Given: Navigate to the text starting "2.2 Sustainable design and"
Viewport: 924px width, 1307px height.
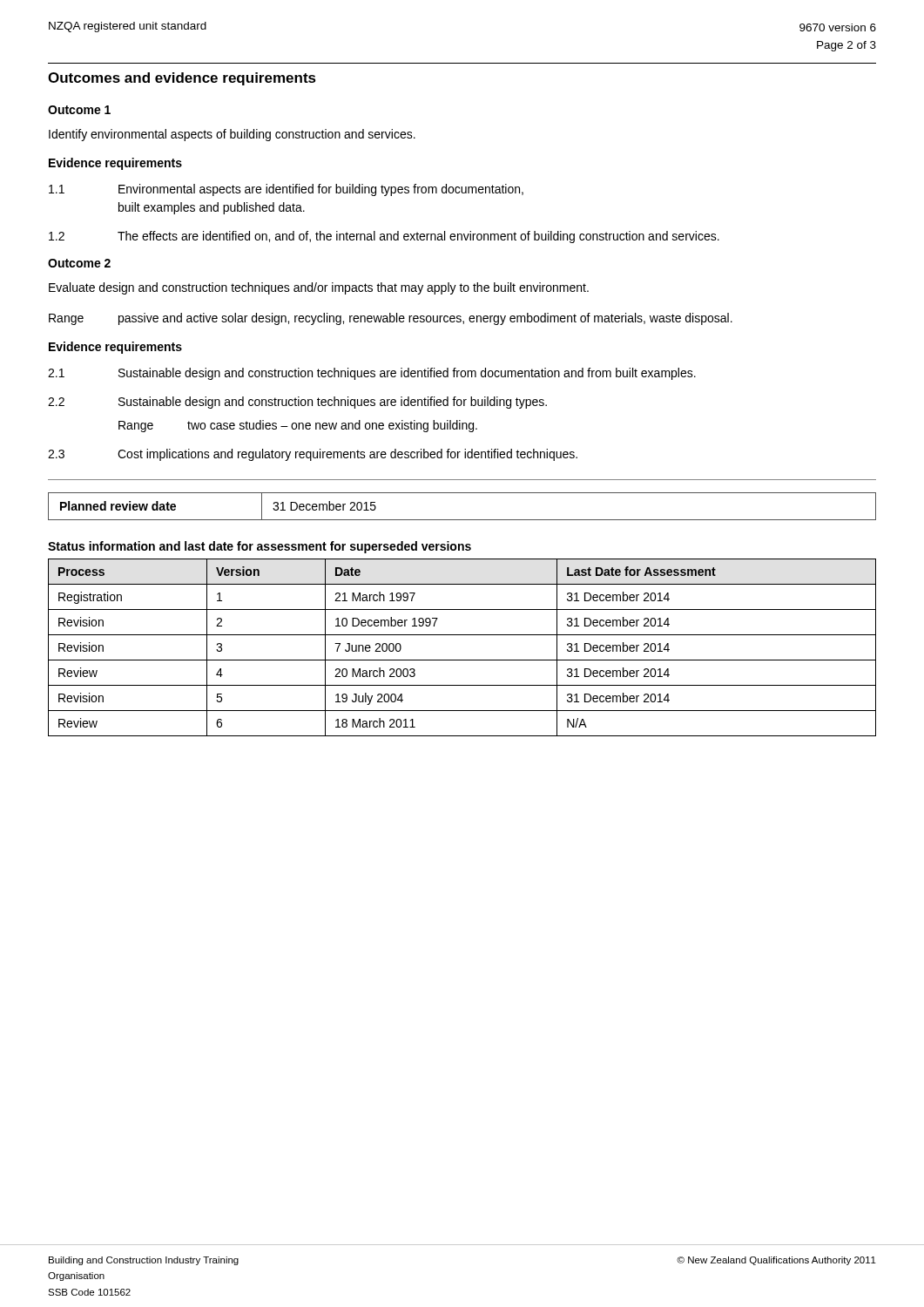Looking at the screenshot, I should [x=462, y=414].
